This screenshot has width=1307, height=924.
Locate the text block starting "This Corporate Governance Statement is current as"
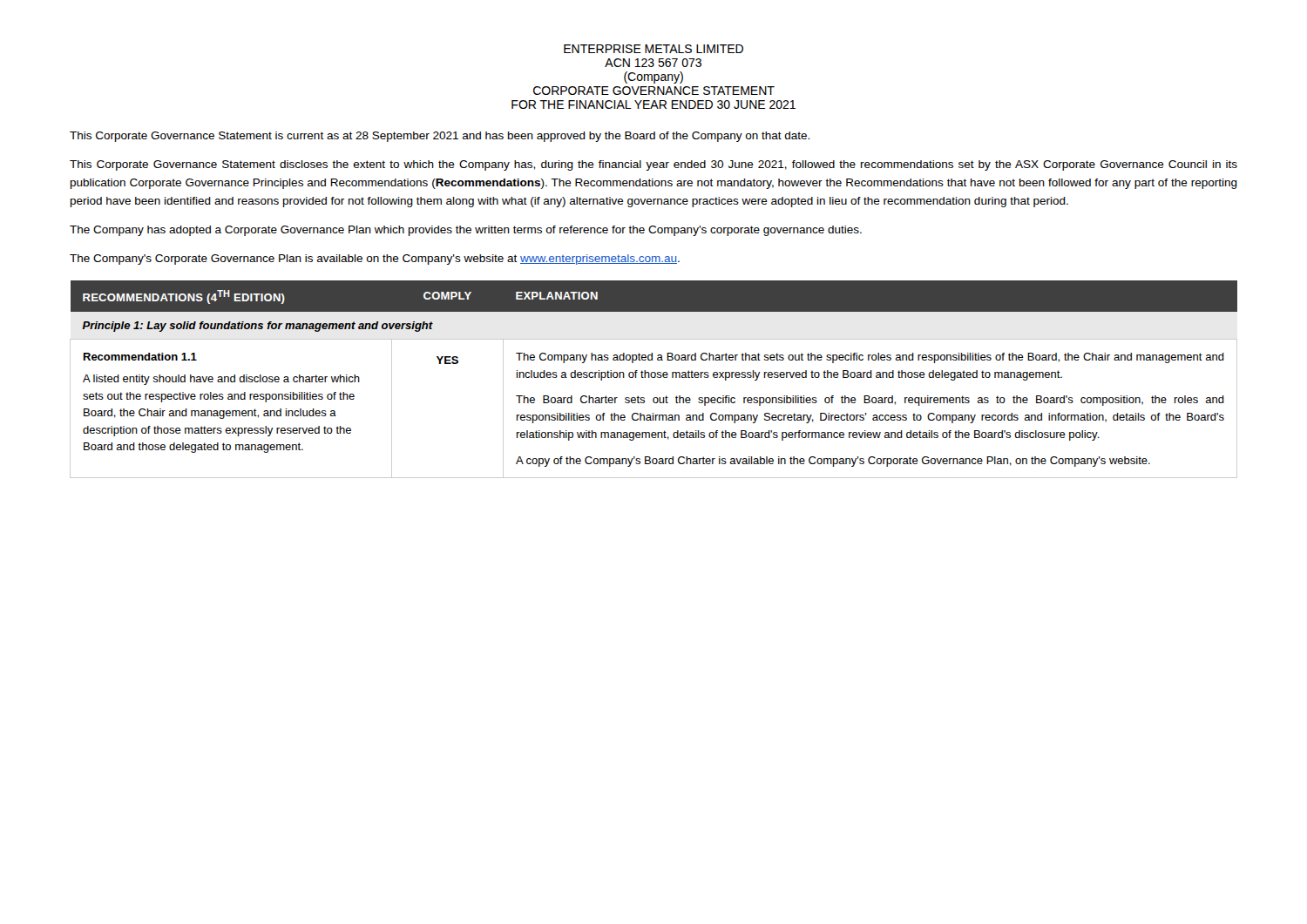(x=440, y=135)
